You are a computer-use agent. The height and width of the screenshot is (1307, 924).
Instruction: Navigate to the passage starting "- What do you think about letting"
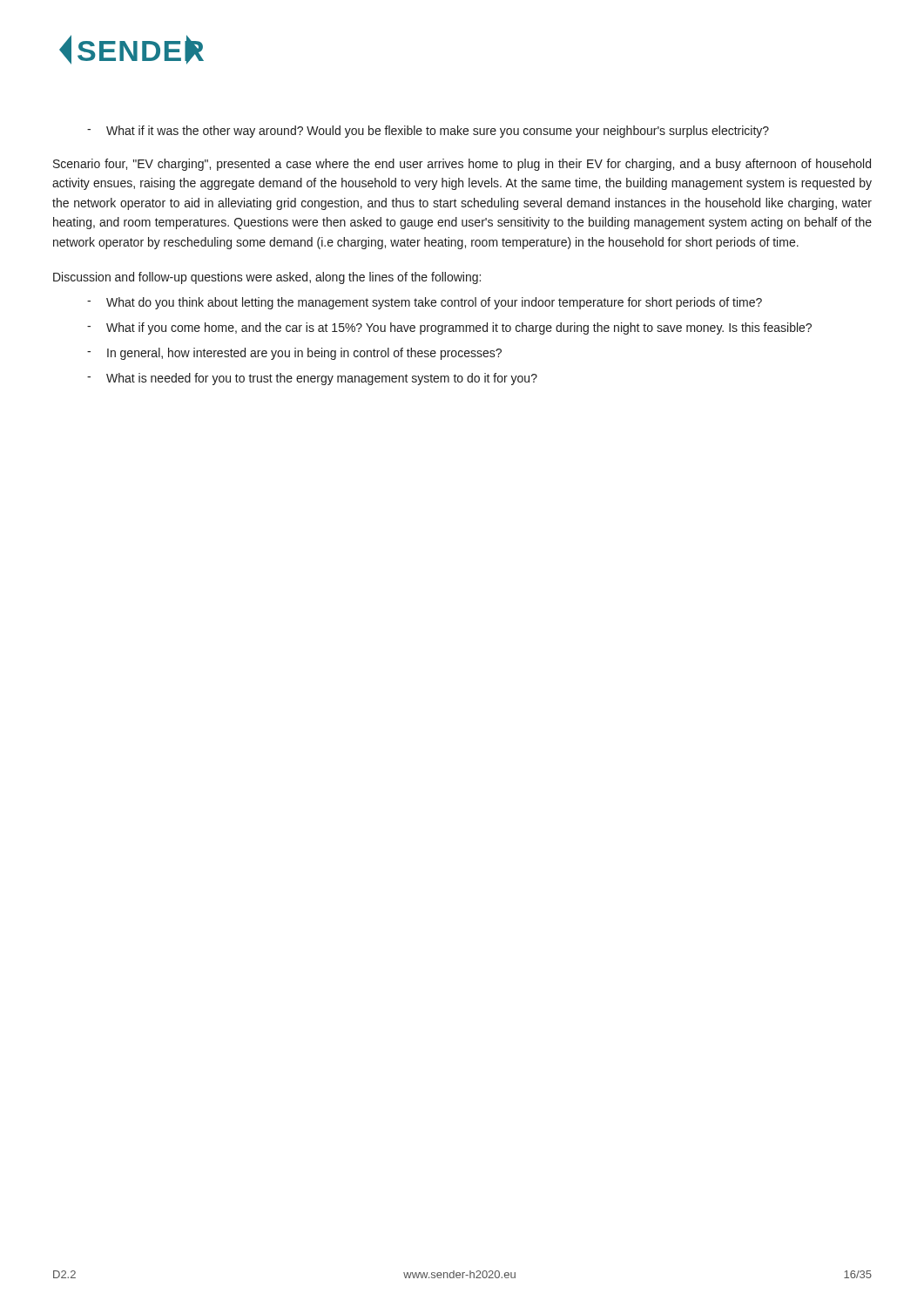[x=479, y=303]
